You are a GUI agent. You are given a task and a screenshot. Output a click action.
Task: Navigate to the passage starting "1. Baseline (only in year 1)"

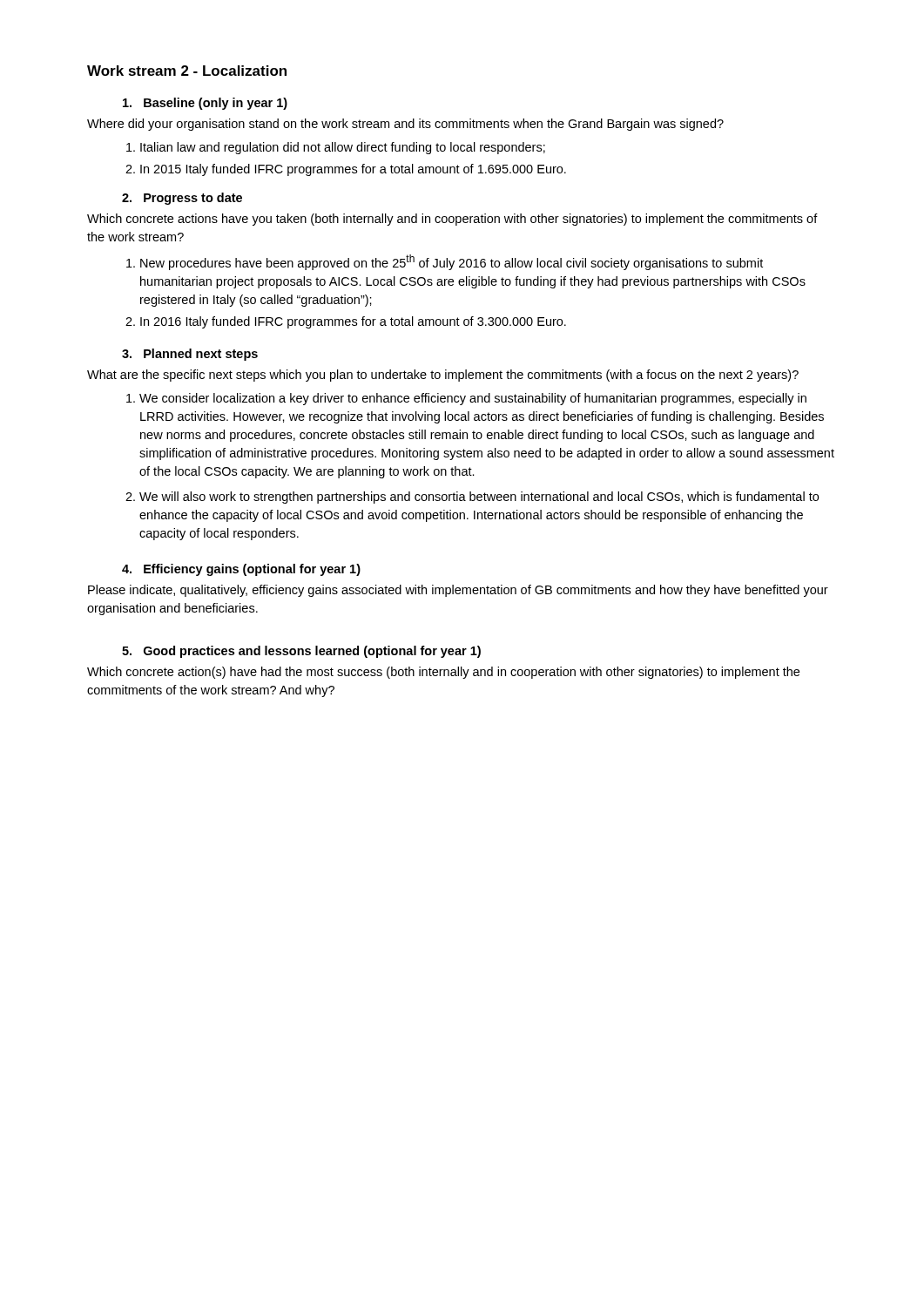[205, 103]
